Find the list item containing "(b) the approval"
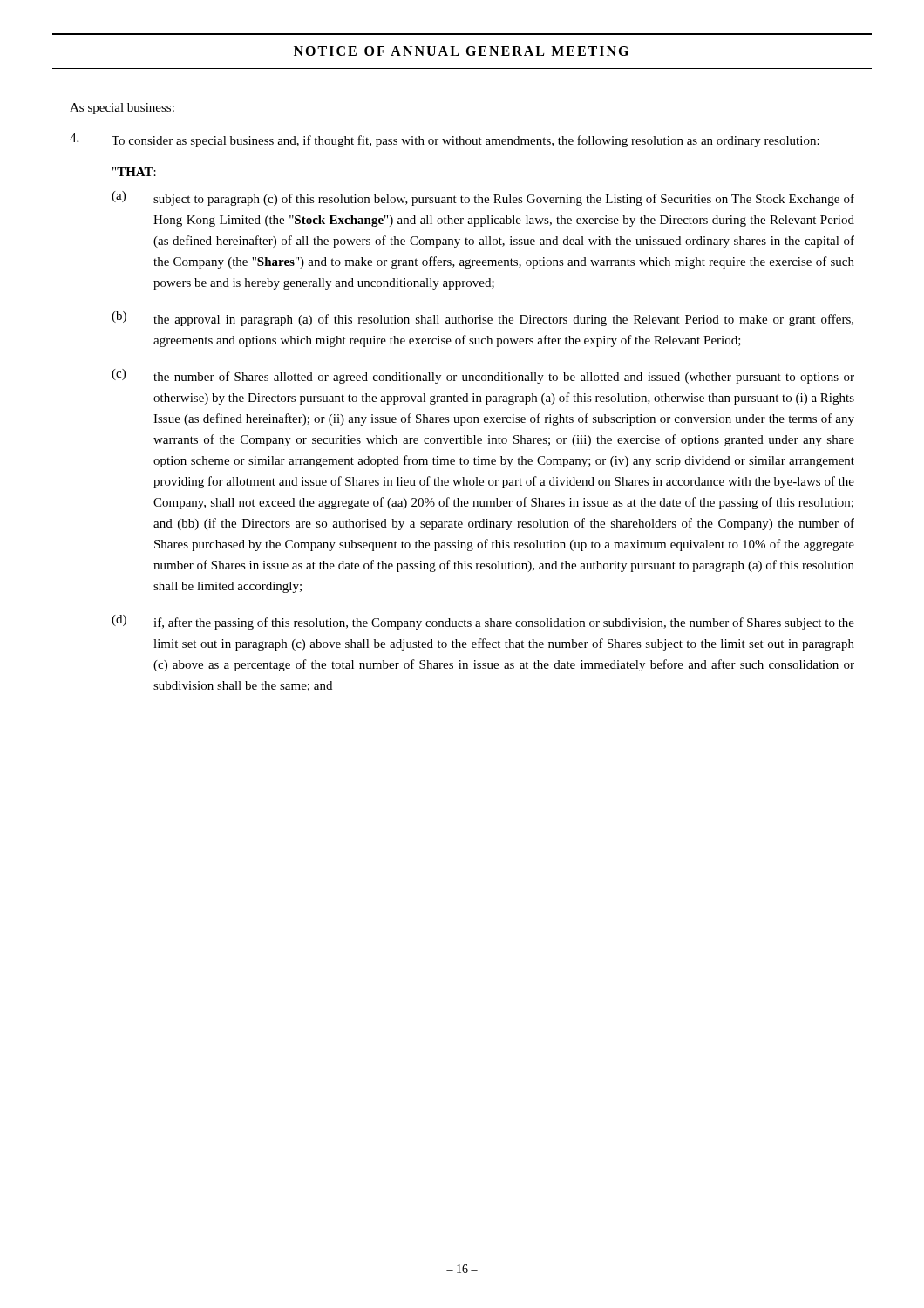This screenshot has height=1308, width=924. coord(483,330)
